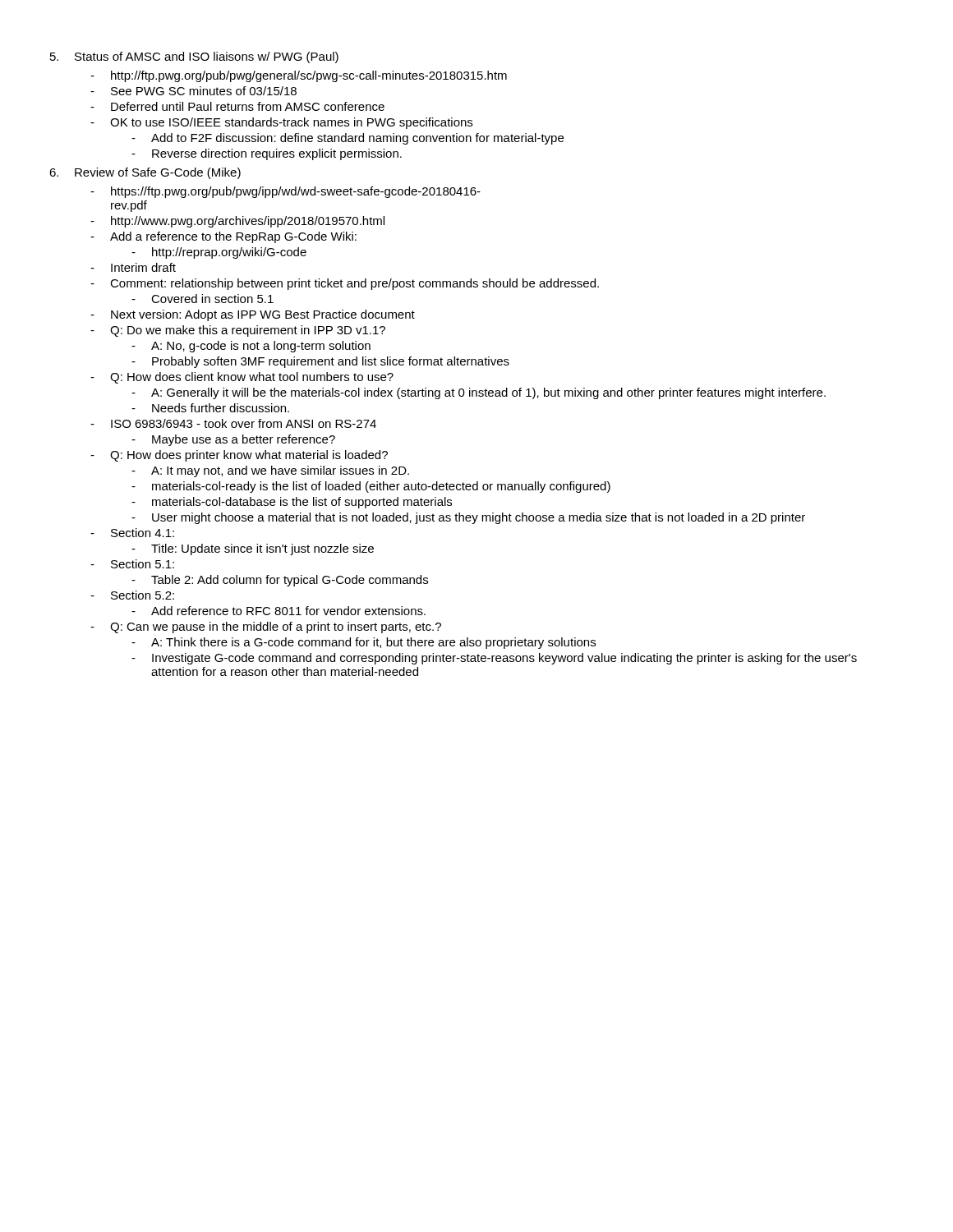Locate the list item containing "- A: Generally it will"
The image size is (953, 1232).
(x=509, y=392)
